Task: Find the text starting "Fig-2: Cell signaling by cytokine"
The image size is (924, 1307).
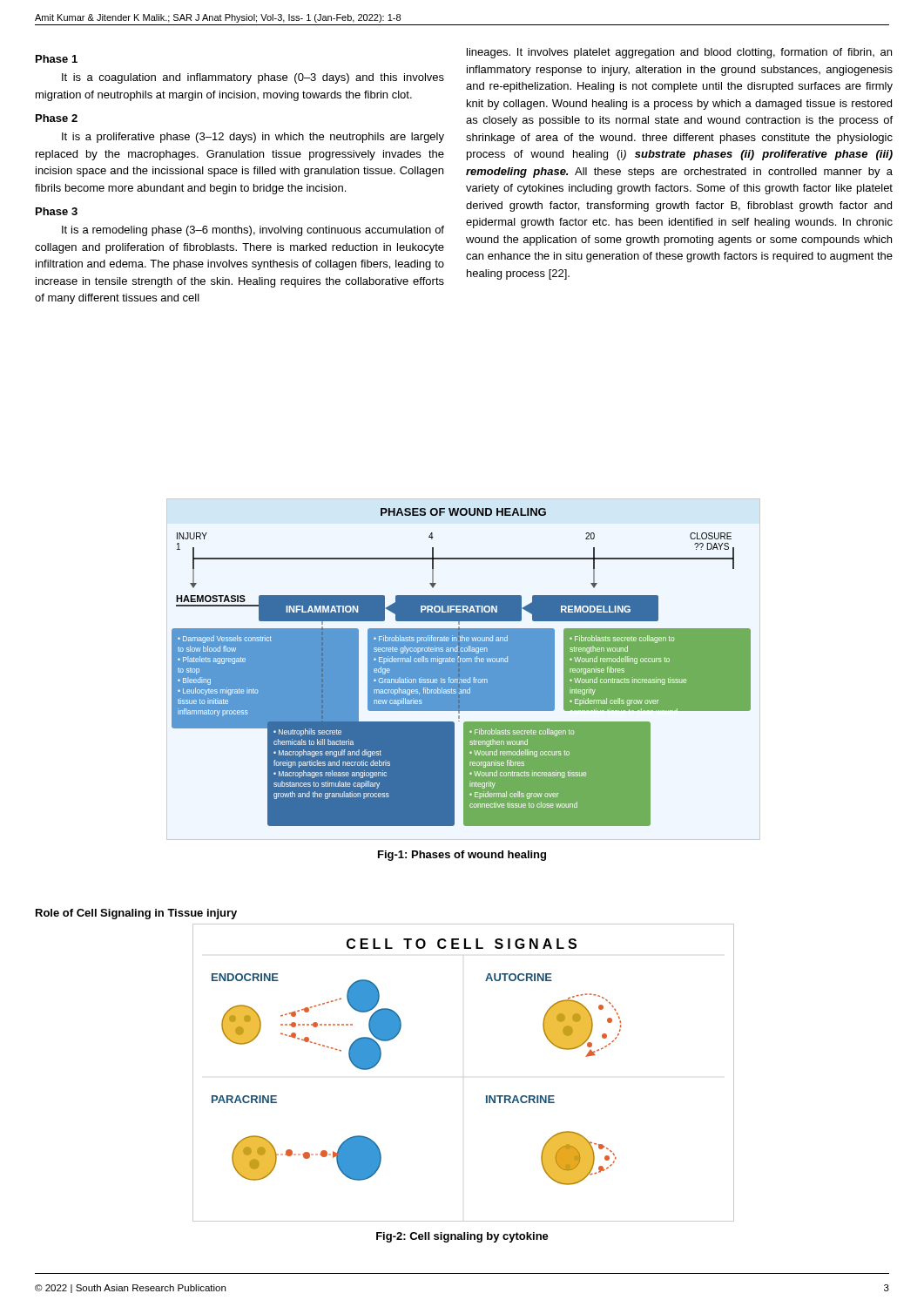Action: pyautogui.click(x=462, y=1236)
